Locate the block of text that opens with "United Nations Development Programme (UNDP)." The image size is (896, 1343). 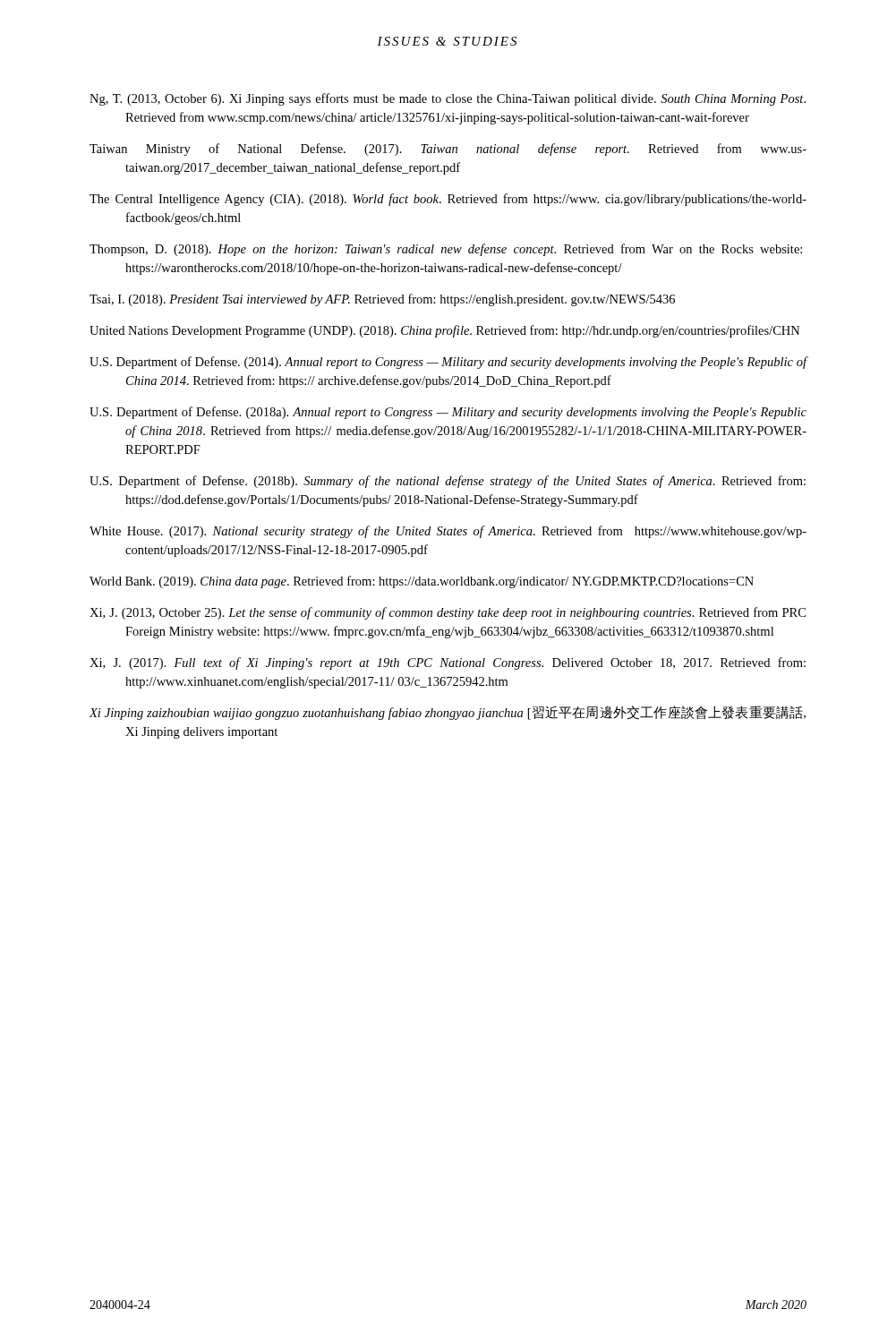coord(445,331)
